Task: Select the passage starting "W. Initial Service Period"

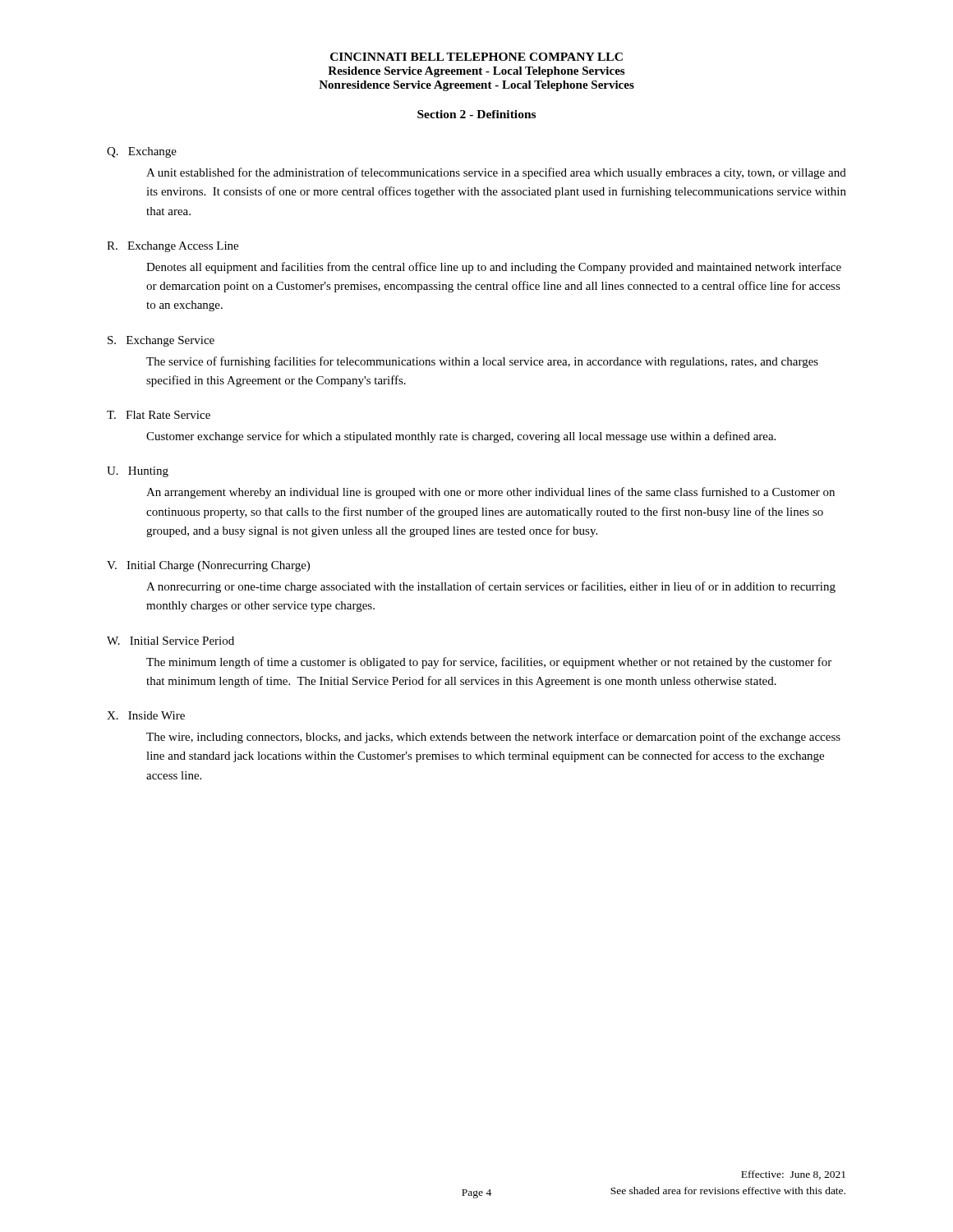Action: click(171, 640)
